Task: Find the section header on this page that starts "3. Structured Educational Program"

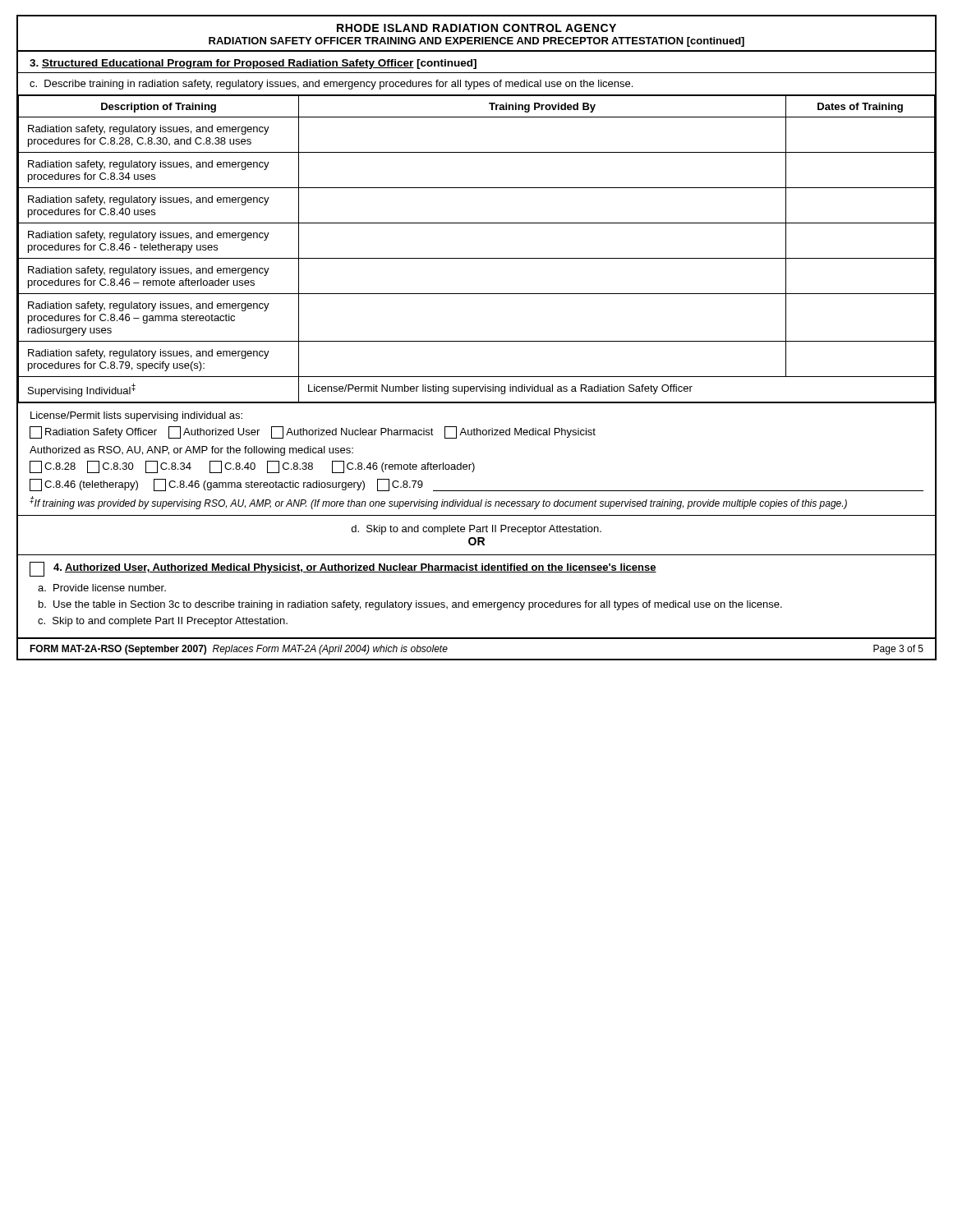Action: tap(253, 63)
